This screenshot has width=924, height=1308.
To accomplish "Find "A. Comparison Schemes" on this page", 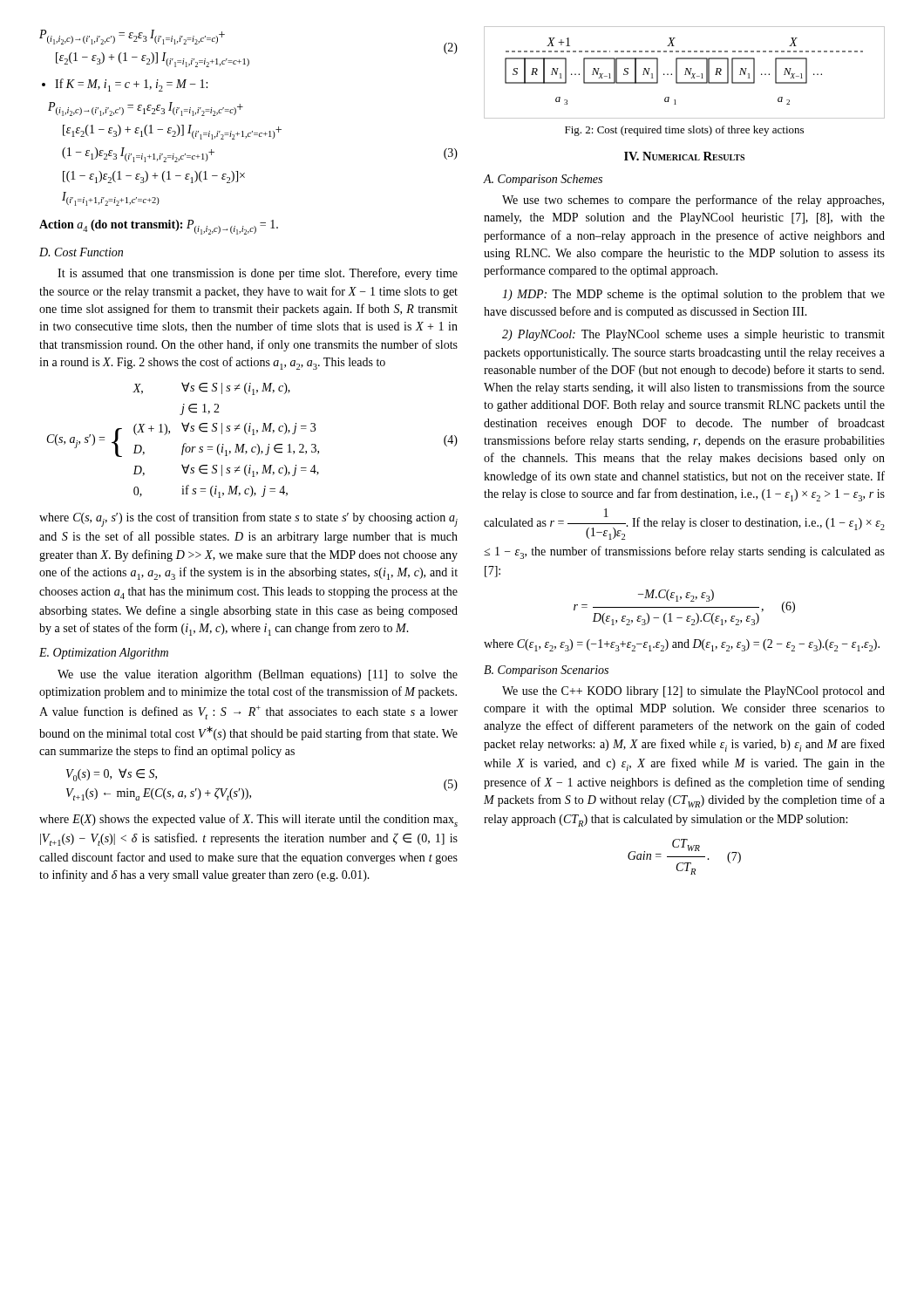I will (543, 179).
